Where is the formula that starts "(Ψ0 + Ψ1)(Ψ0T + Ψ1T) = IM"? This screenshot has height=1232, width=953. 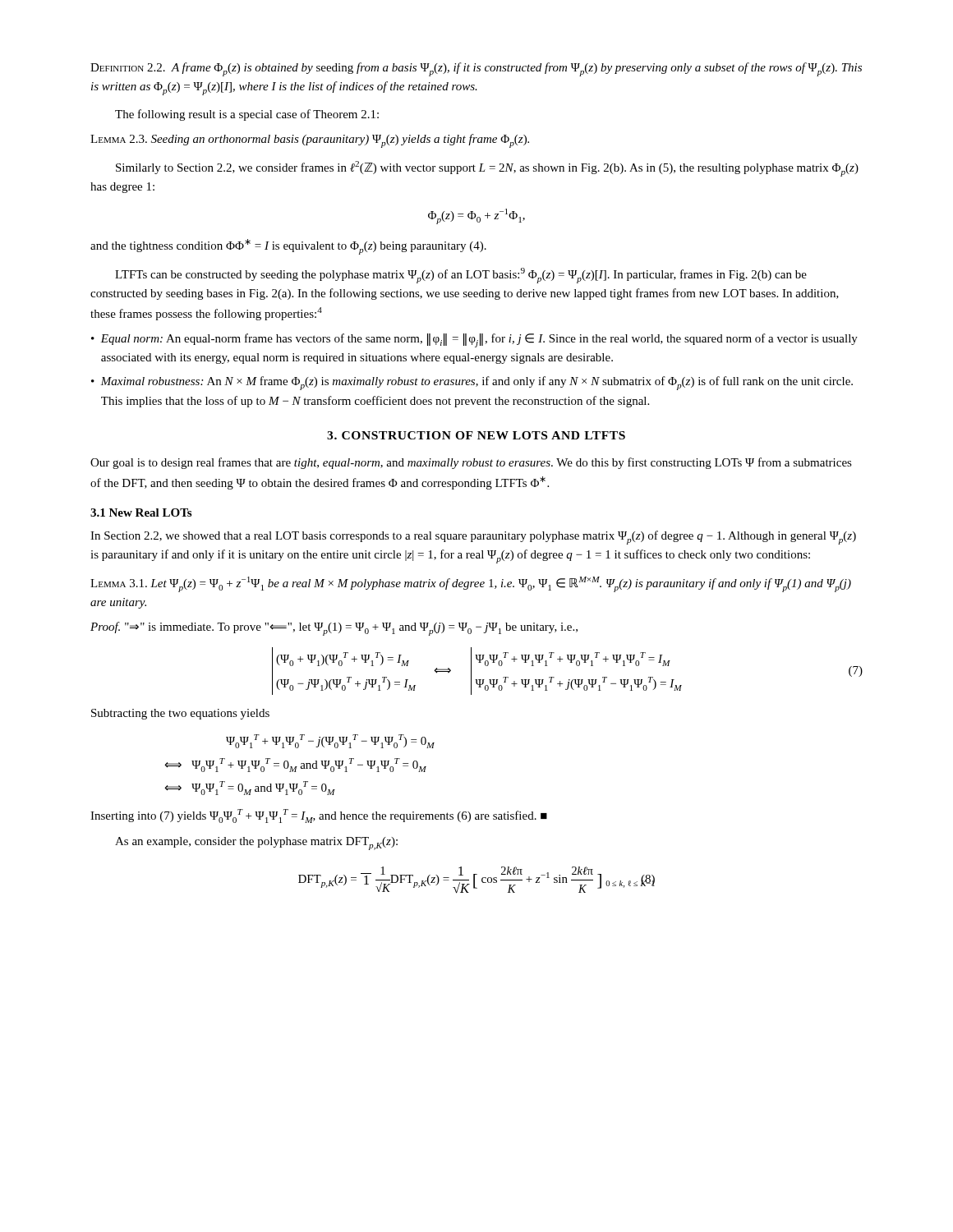[567, 671]
